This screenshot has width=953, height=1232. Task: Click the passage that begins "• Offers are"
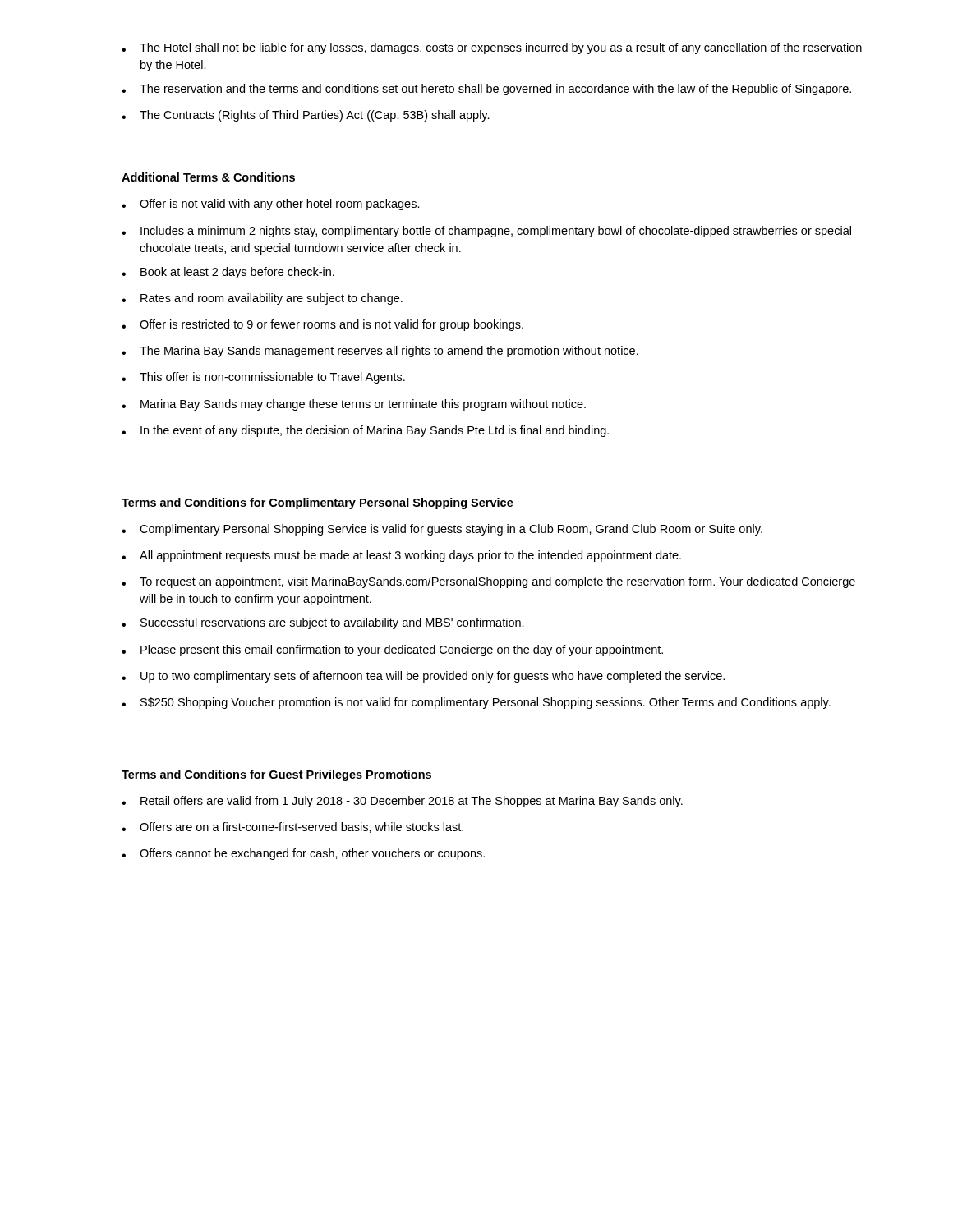(292, 827)
